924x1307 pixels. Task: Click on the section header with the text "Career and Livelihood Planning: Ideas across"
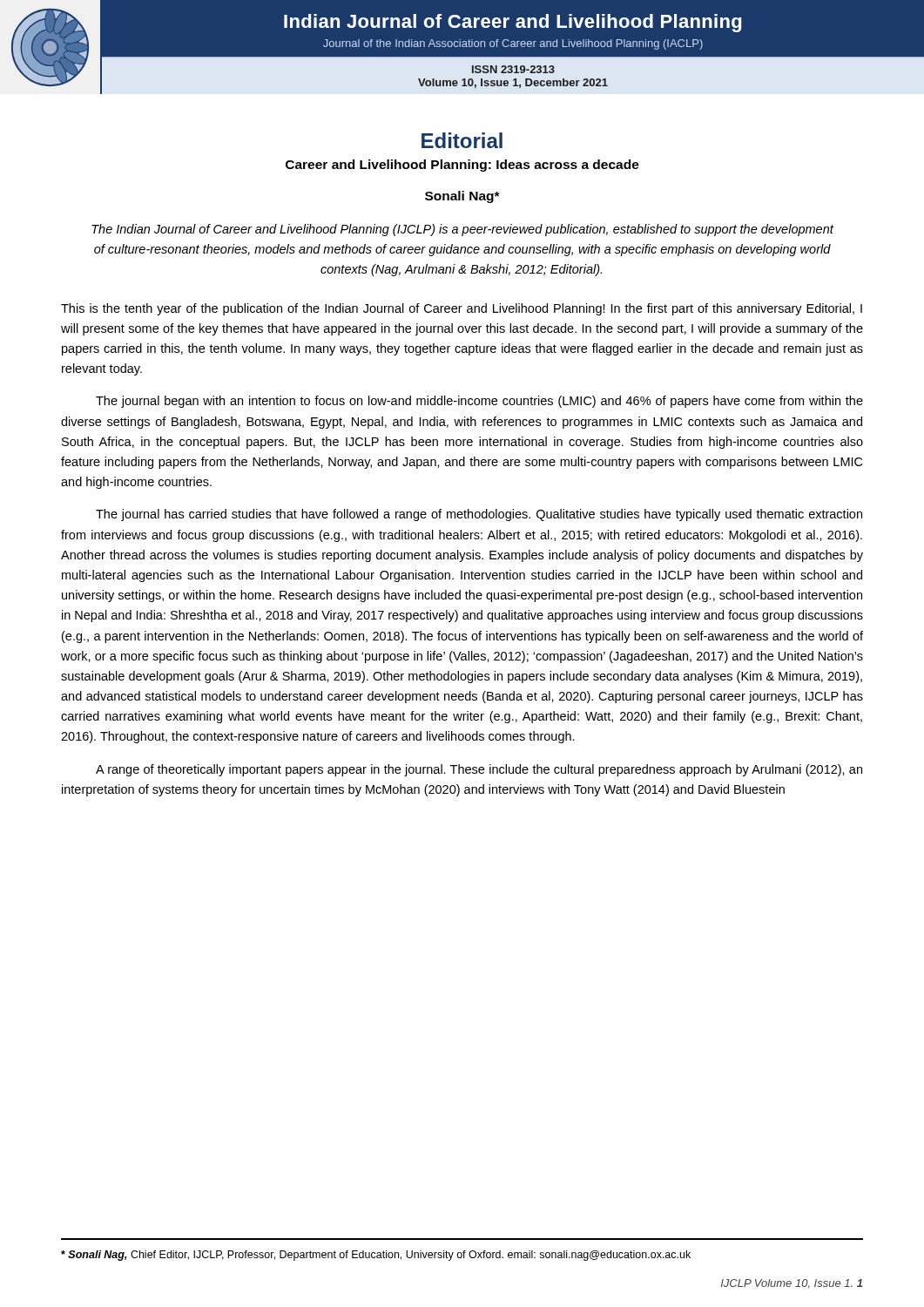coord(462,164)
